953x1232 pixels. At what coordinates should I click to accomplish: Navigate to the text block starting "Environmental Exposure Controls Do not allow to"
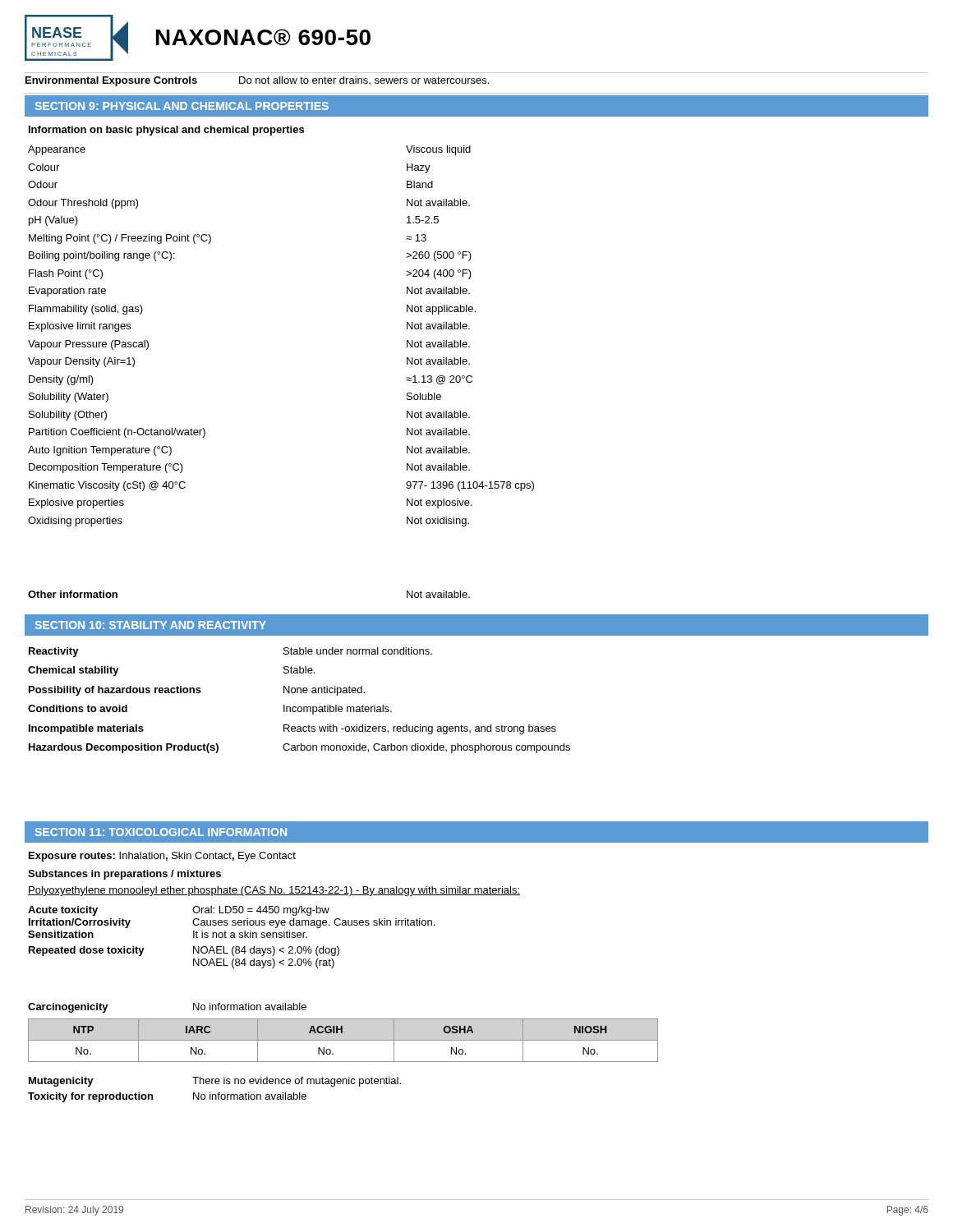tap(257, 80)
